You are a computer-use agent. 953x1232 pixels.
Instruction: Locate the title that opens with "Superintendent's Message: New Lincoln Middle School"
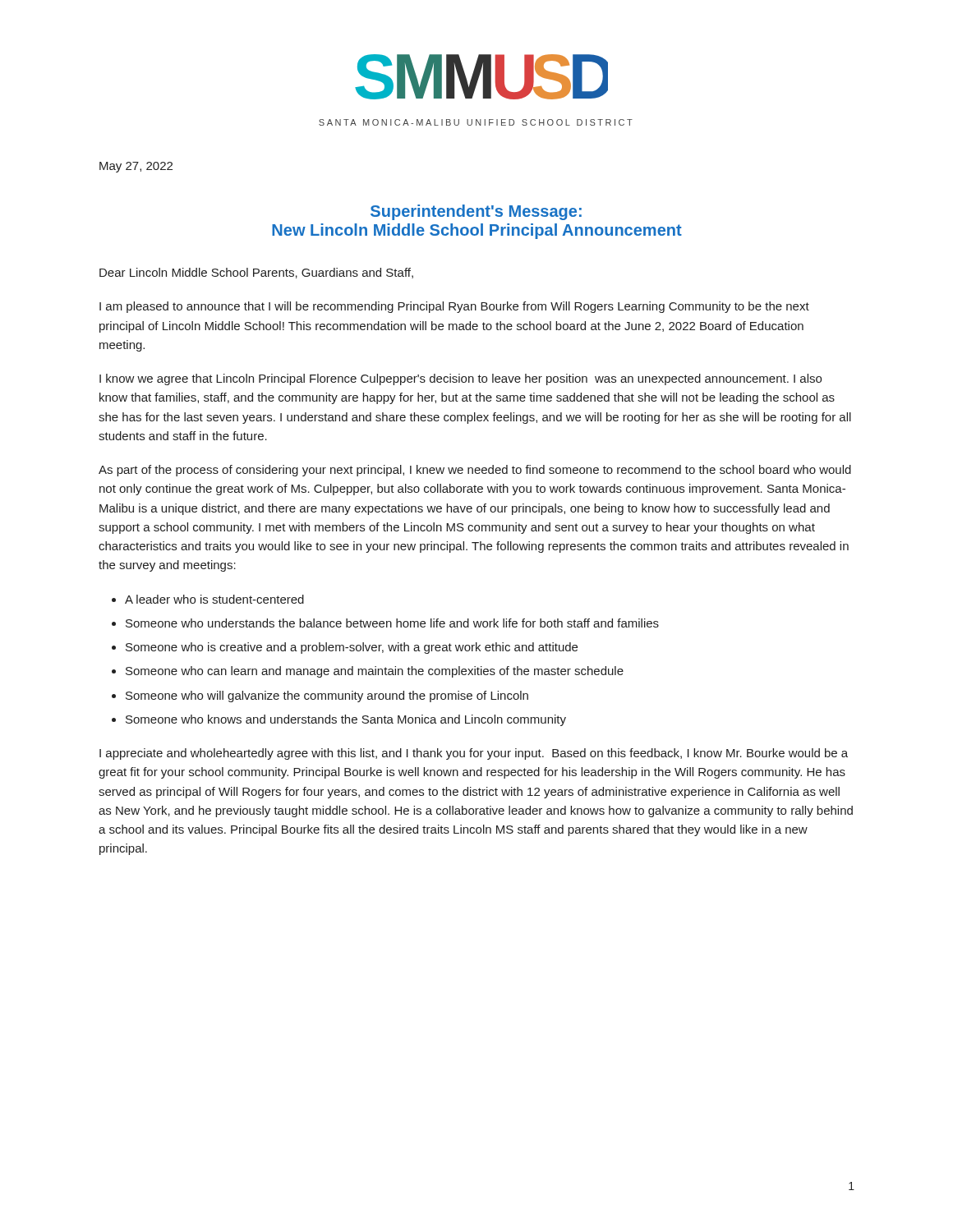(476, 221)
